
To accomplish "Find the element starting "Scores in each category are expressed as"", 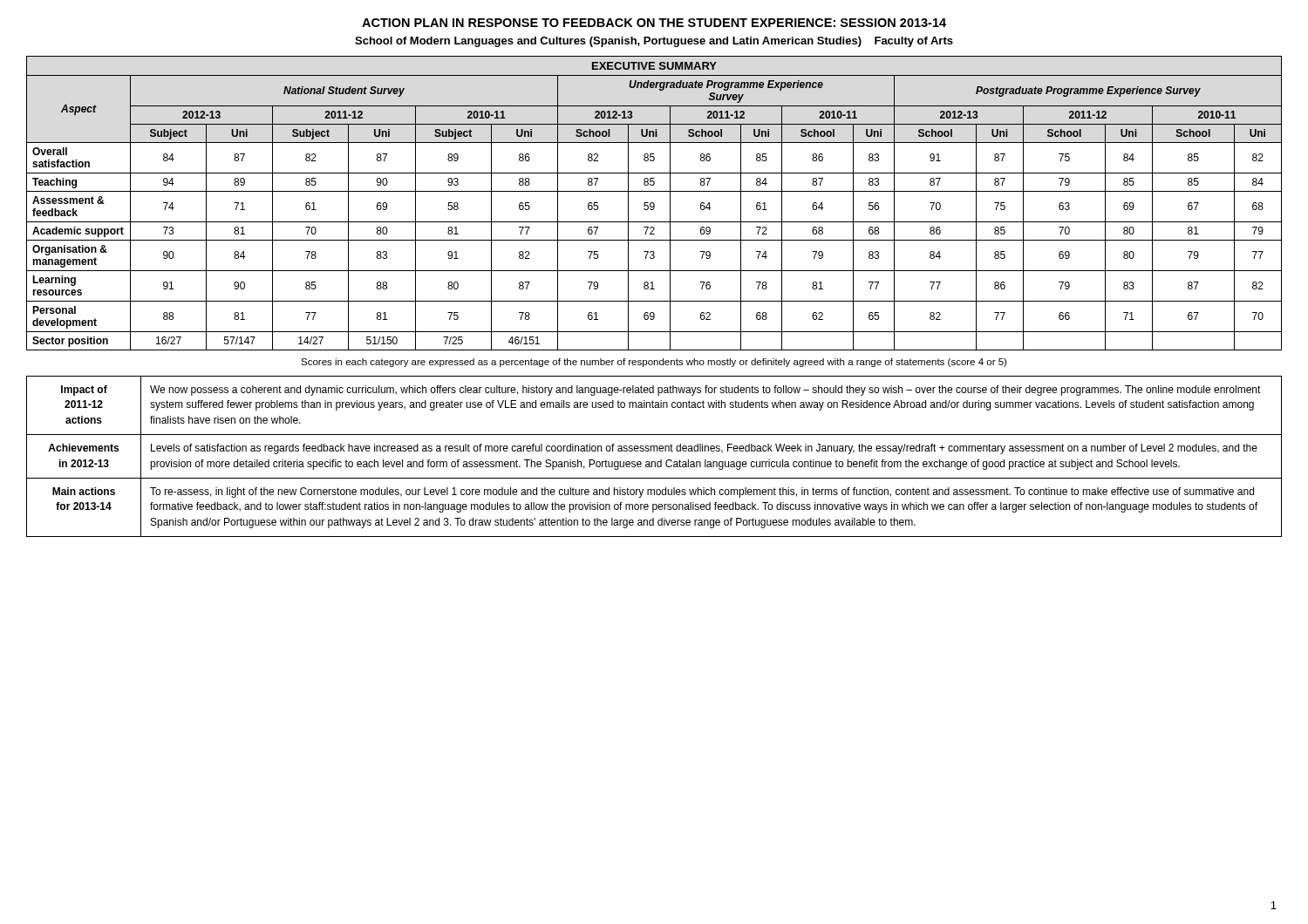I will (654, 362).
